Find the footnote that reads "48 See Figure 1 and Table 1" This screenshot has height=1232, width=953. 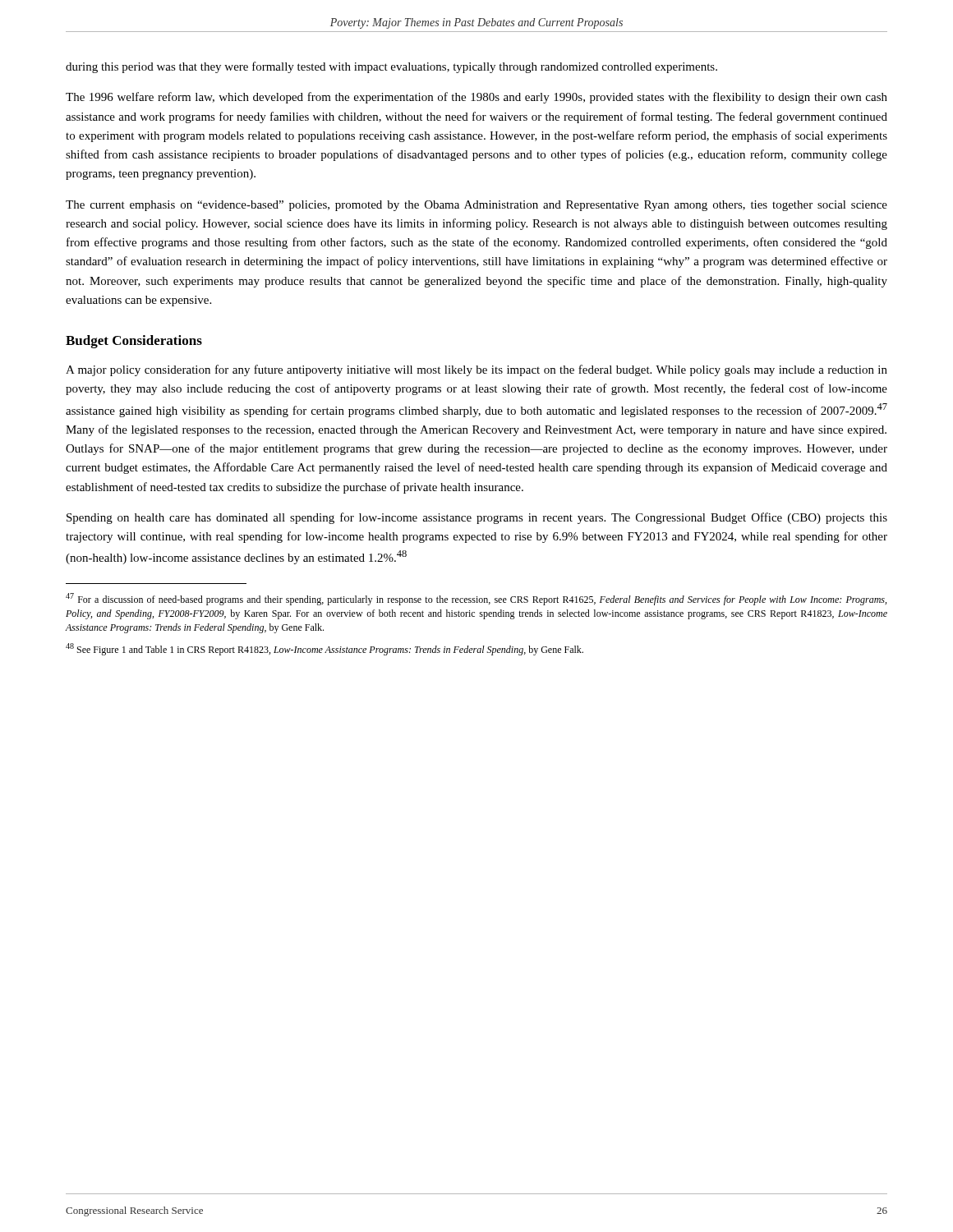pyautogui.click(x=325, y=648)
